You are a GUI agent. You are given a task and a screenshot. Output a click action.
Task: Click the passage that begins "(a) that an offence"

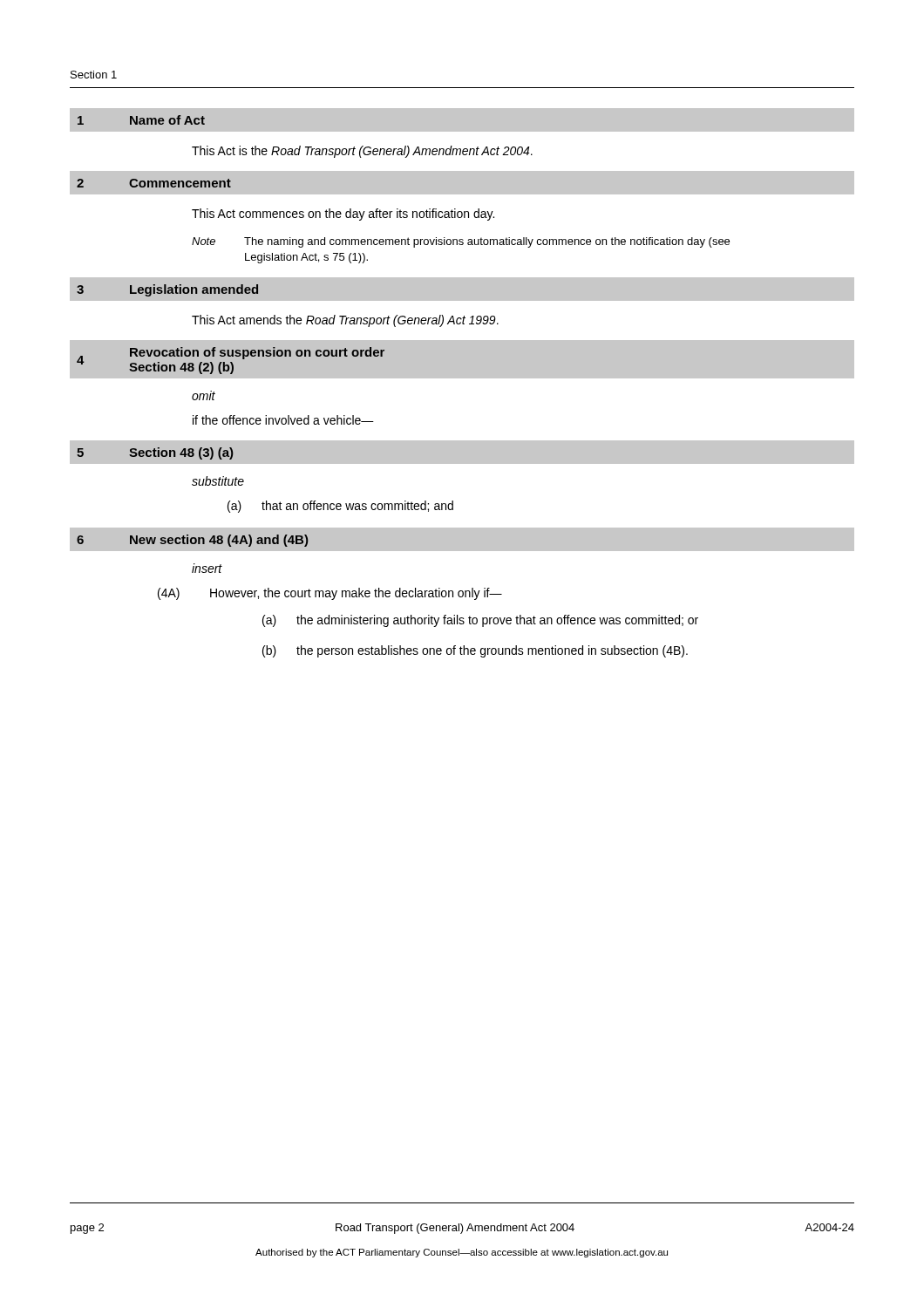[x=340, y=507]
